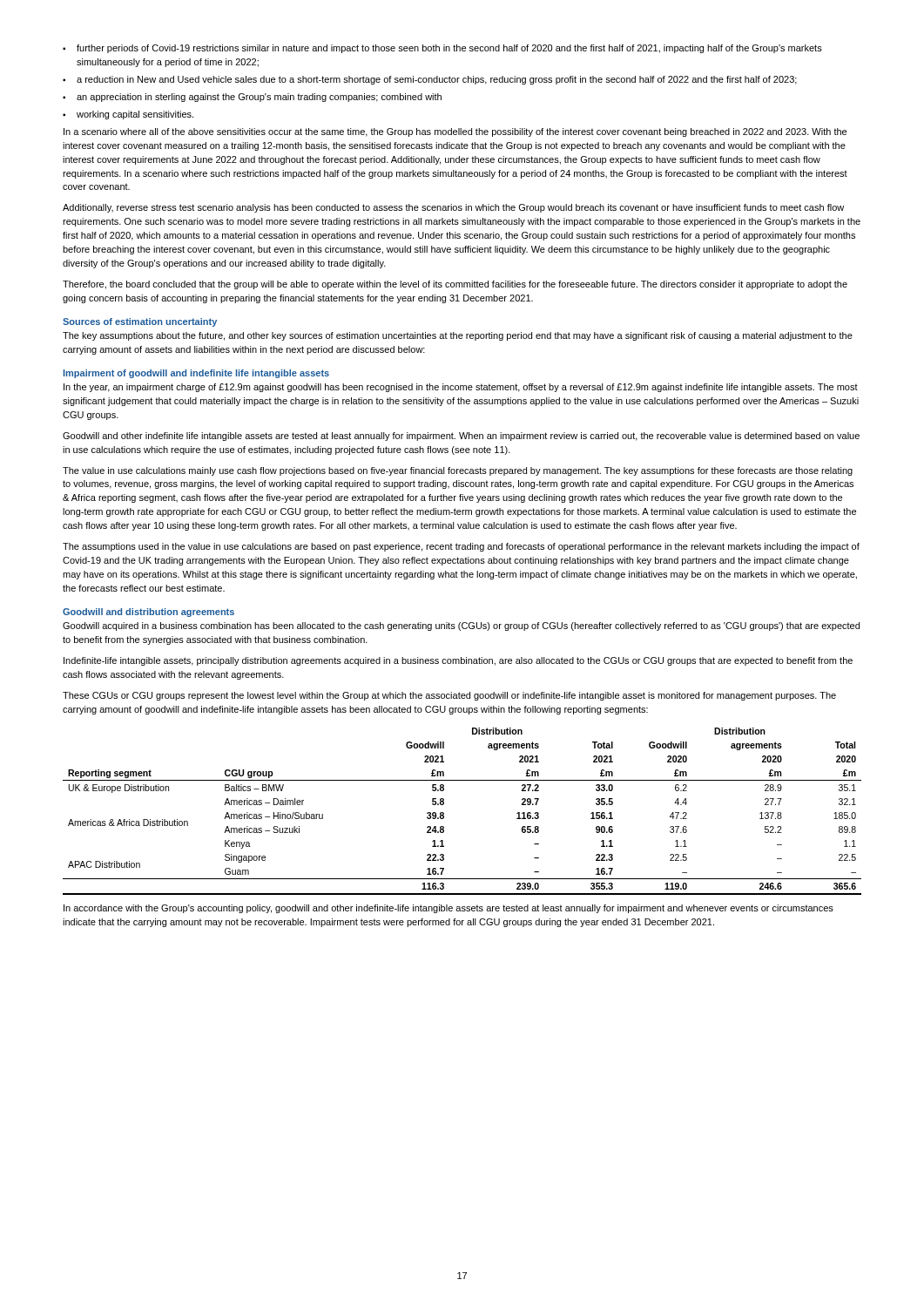
Task: Find the block on this page that starts "The assumptions used in the value in use"
Action: click(462, 568)
